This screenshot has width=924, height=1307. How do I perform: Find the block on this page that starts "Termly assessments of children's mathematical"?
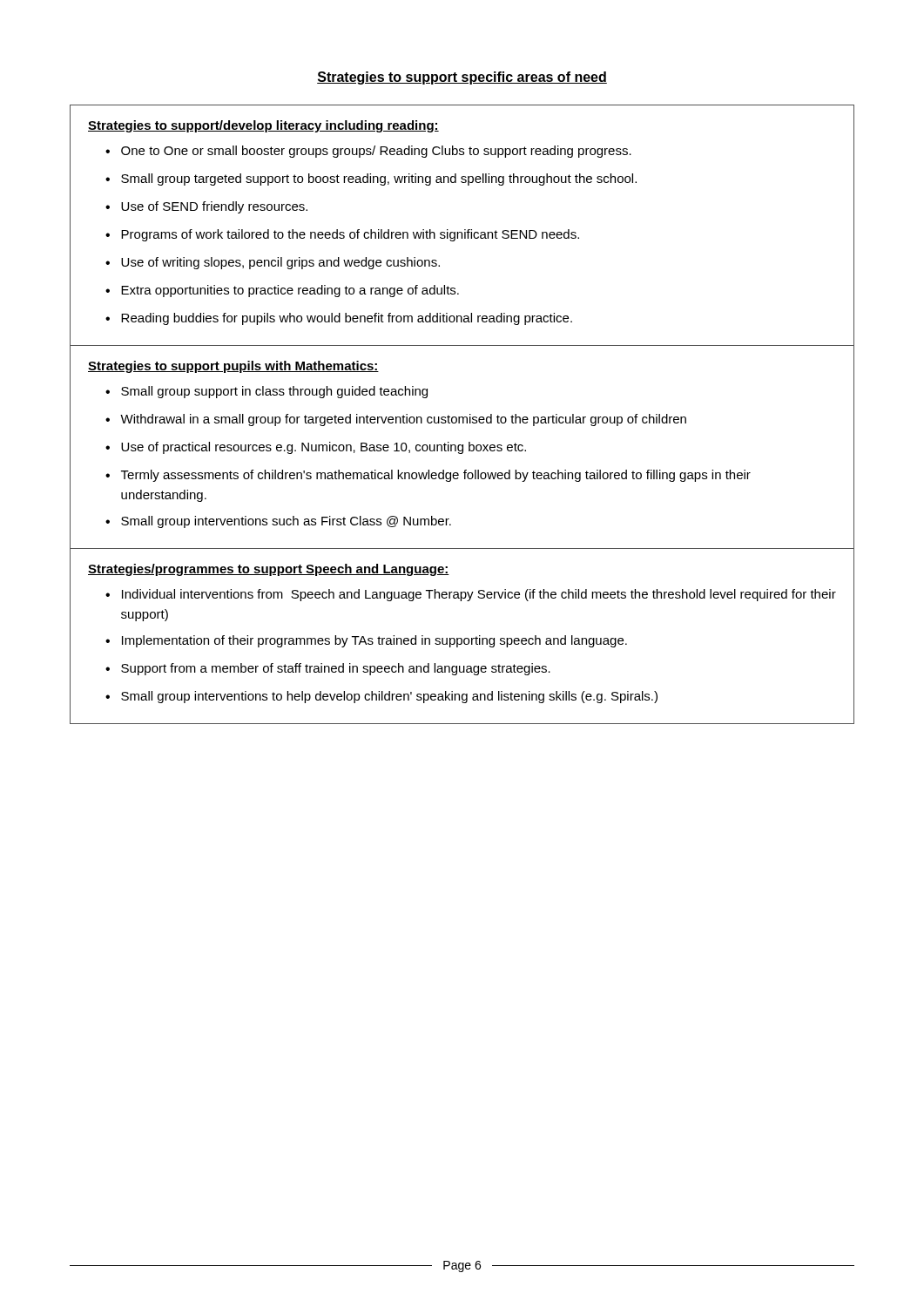point(478,485)
